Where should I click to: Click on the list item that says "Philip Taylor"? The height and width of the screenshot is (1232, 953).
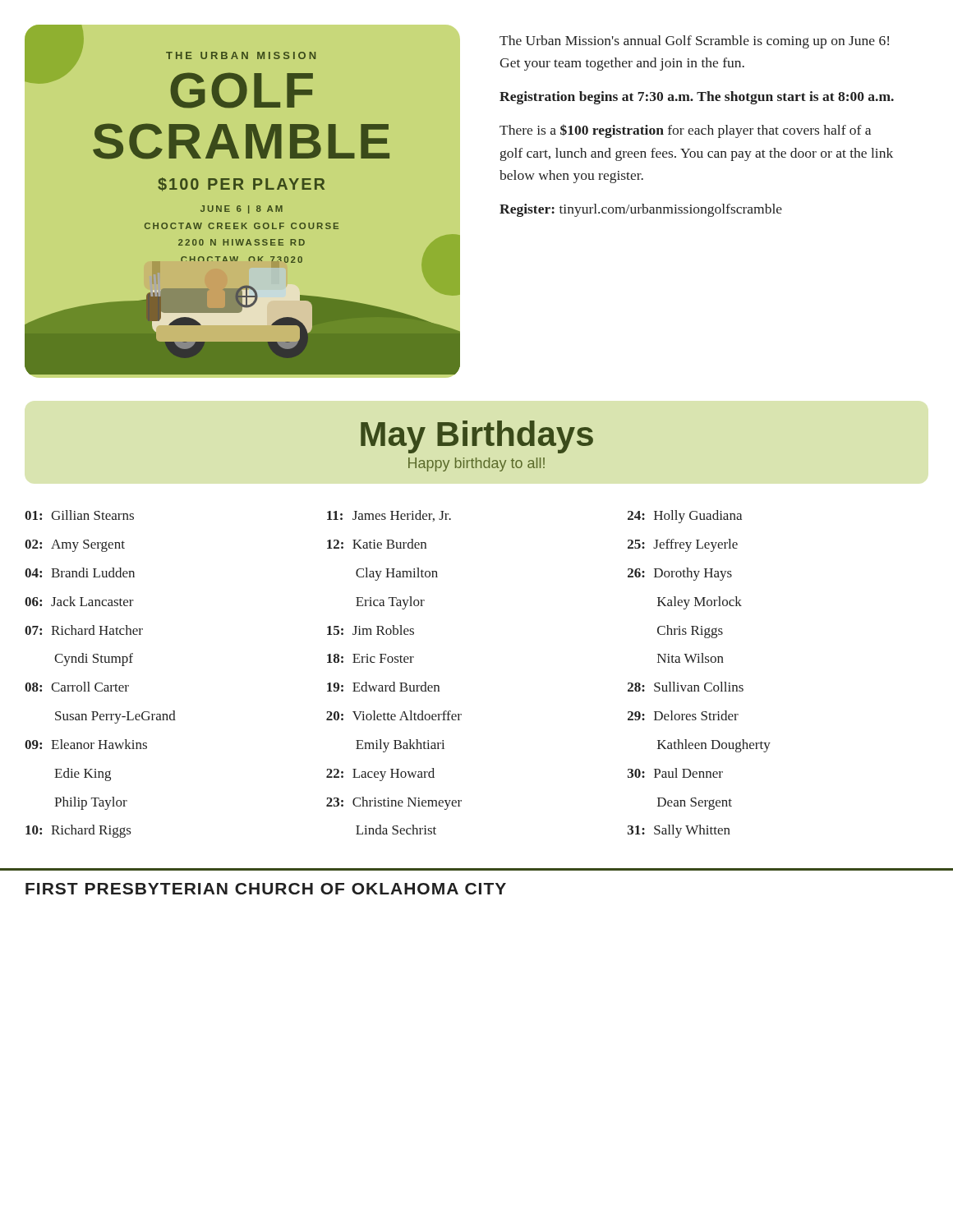91,802
